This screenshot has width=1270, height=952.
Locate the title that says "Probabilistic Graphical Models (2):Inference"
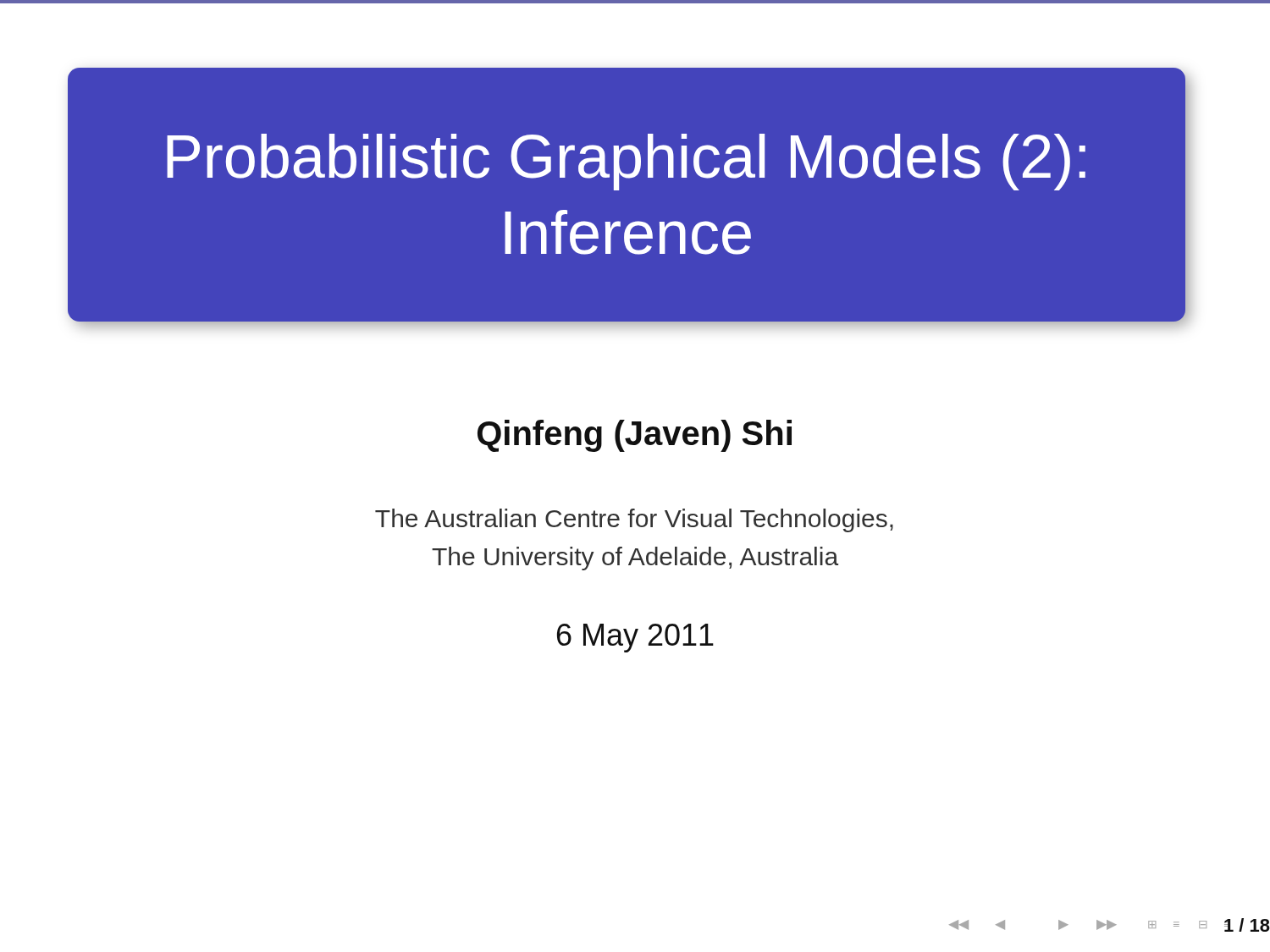[x=627, y=195]
